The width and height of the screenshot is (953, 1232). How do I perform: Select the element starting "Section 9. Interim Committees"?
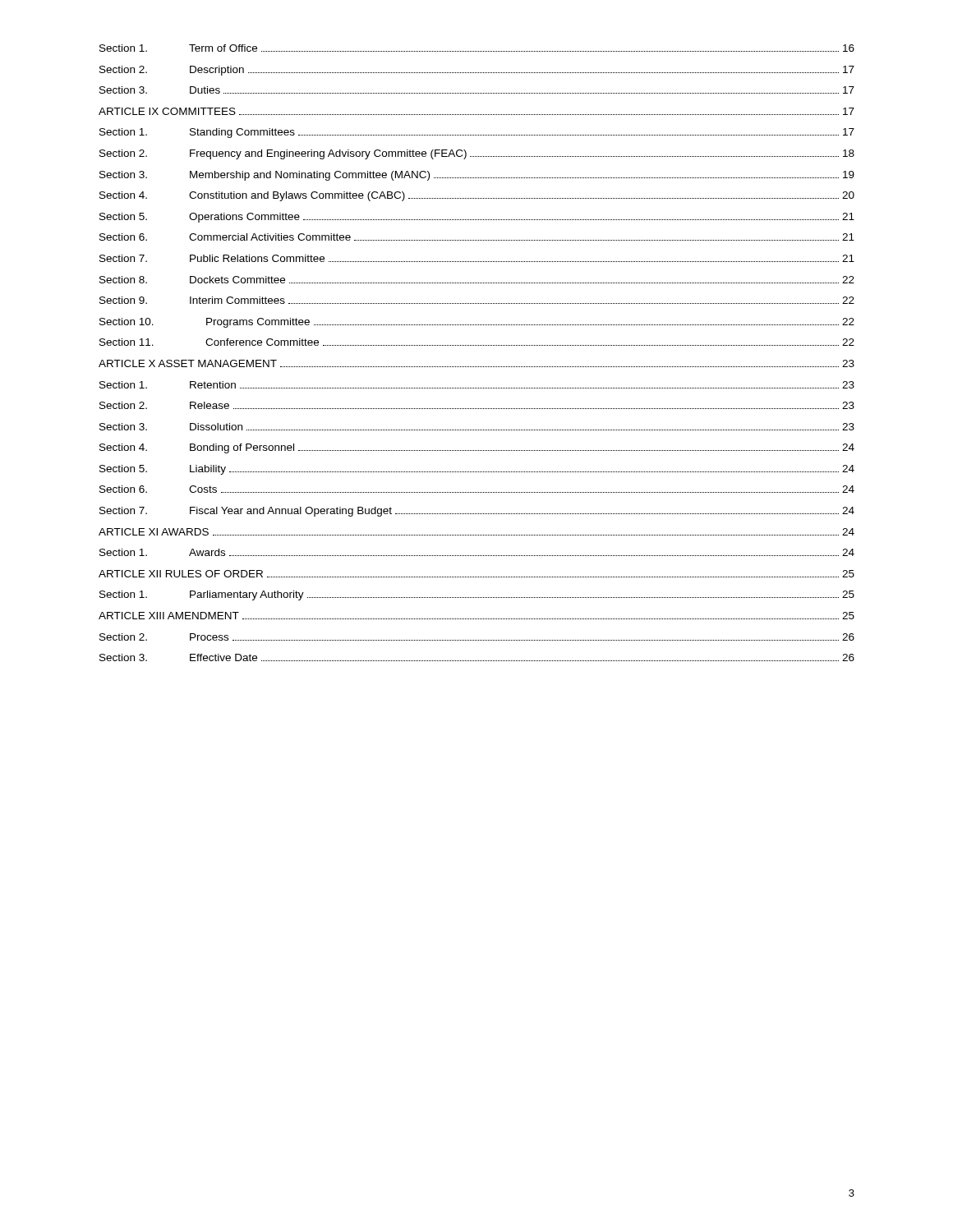tap(476, 301)
